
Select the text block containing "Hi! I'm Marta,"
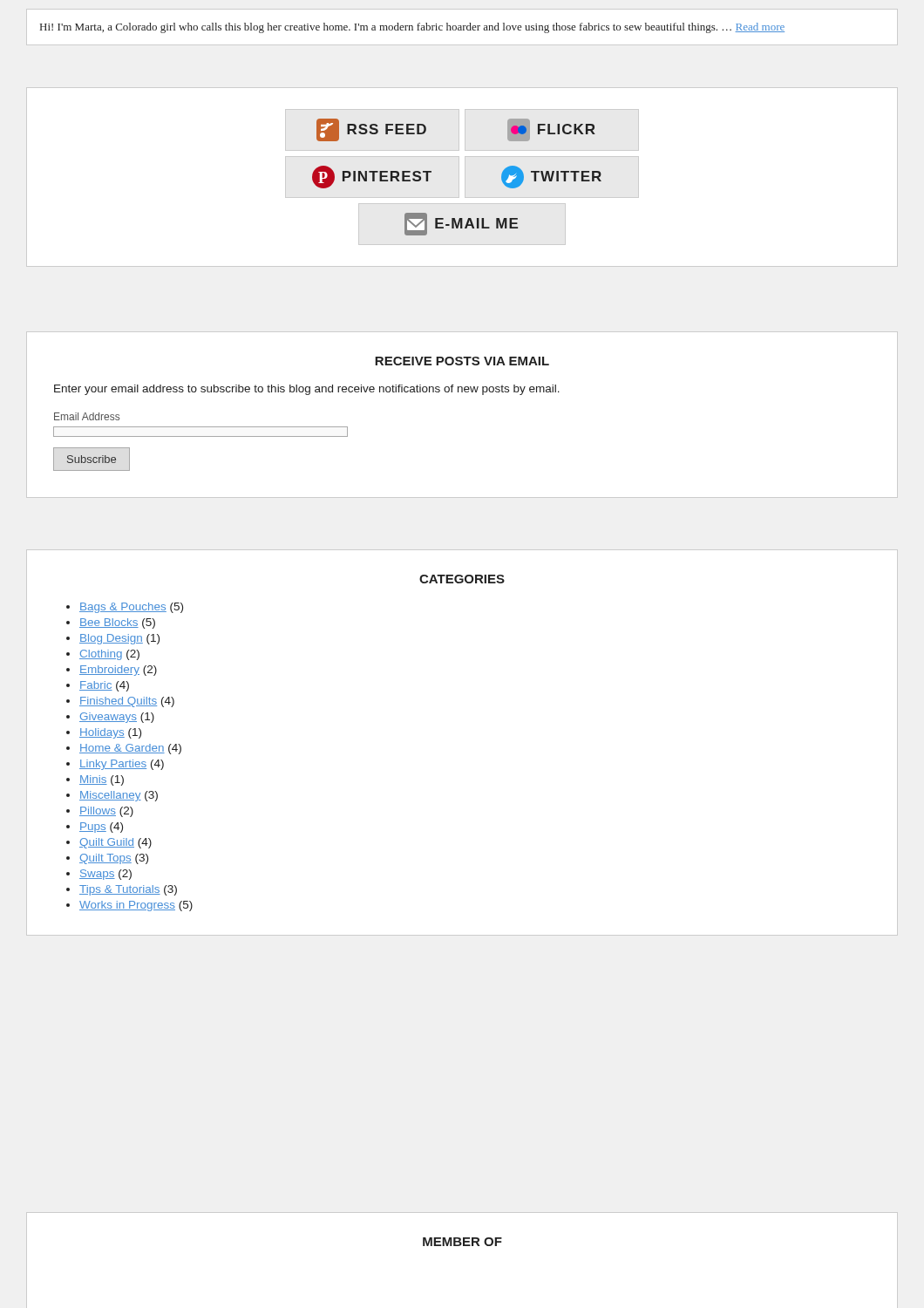[x=412, y=27]
